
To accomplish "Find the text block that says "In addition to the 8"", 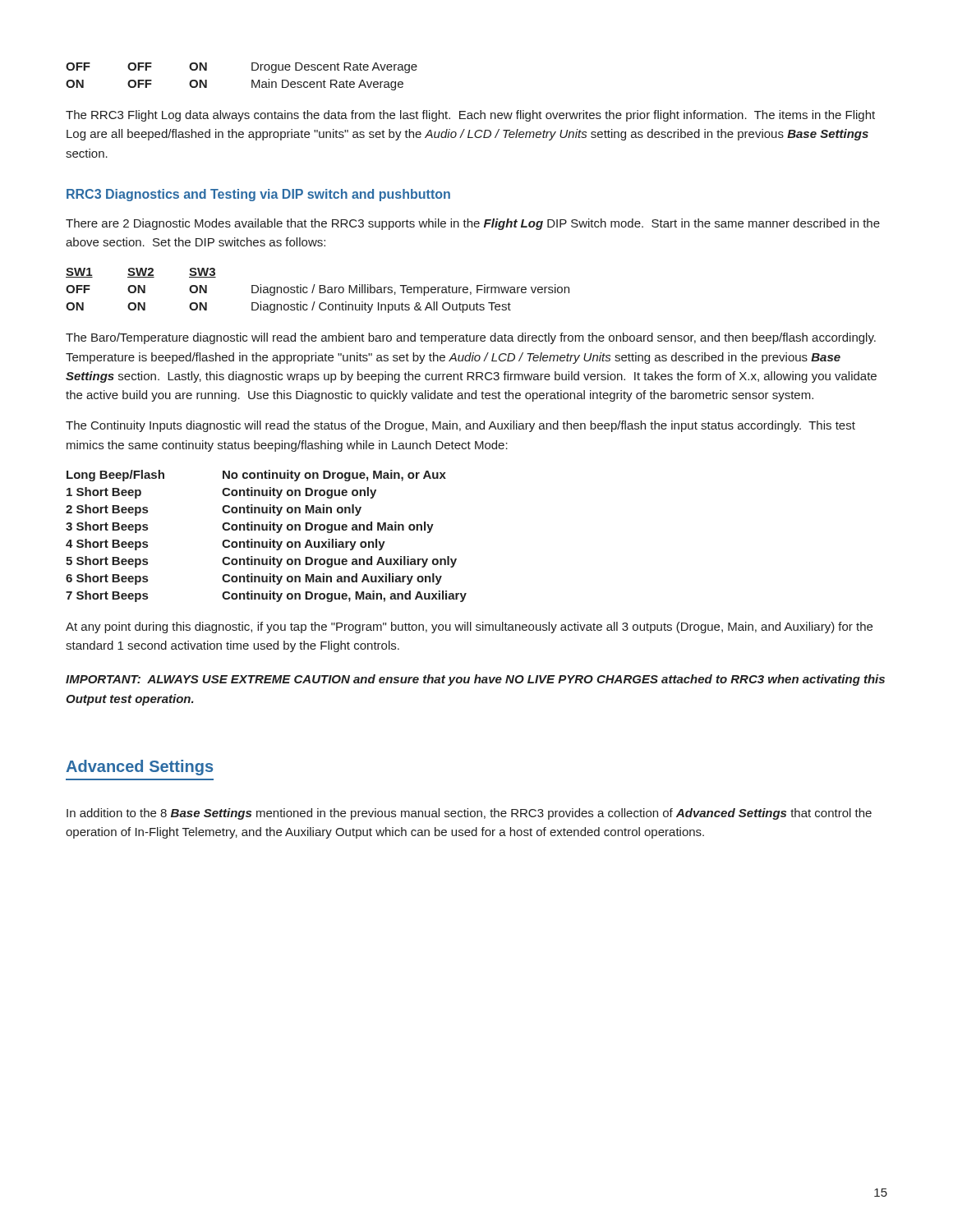I will pos(469,822).
